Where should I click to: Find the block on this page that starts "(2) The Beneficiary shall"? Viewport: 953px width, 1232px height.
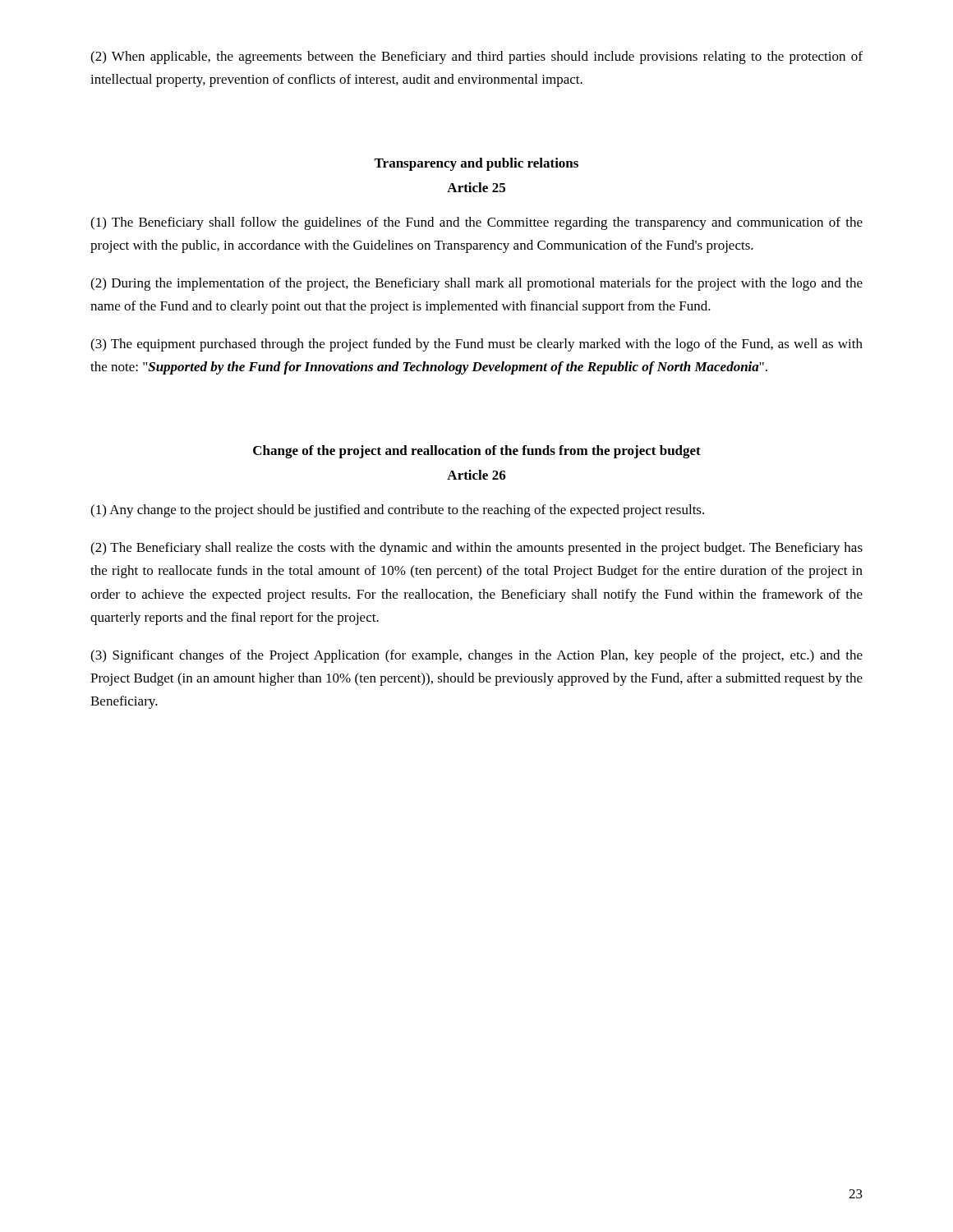[x=476, y=582]
